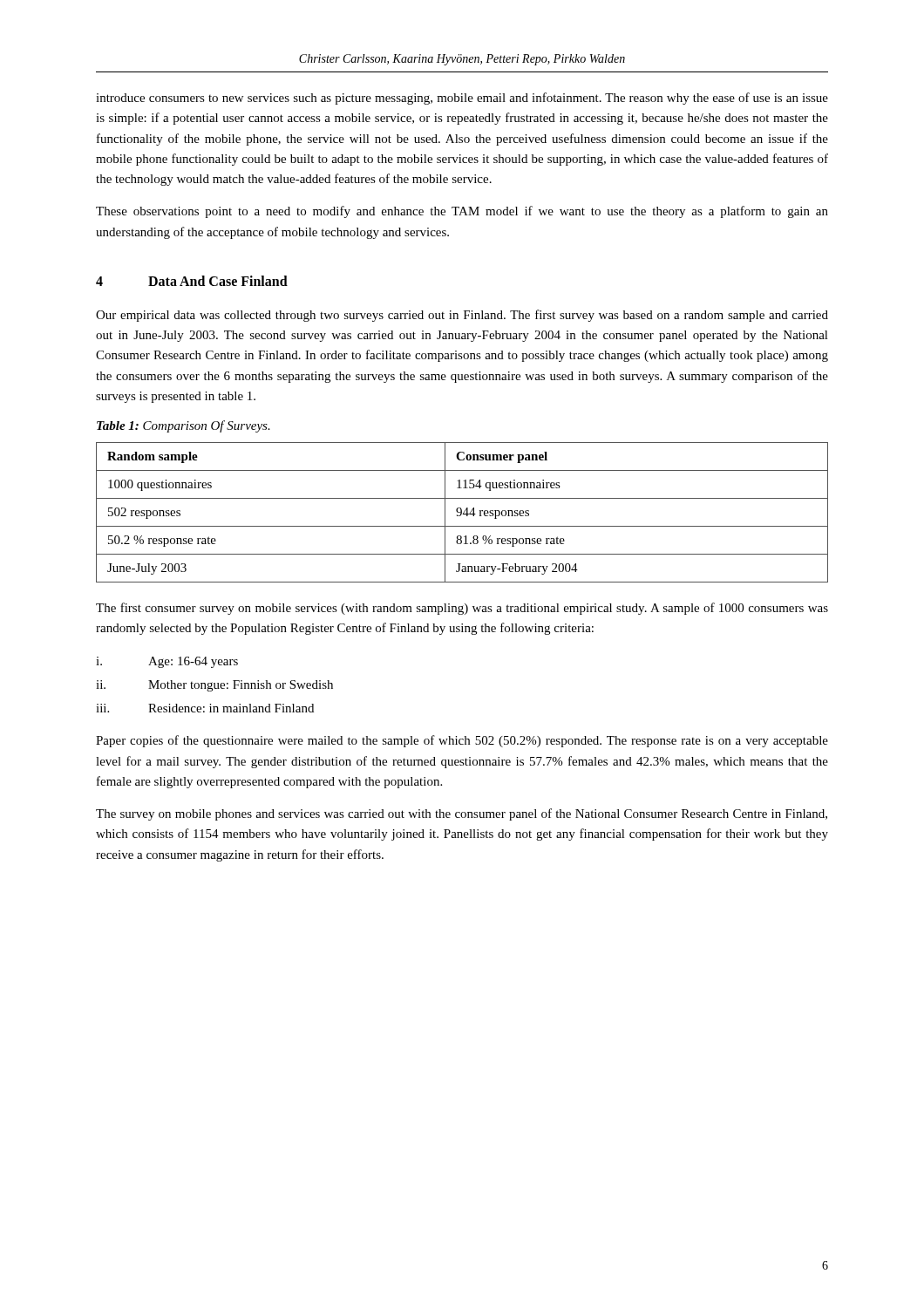Locate the list item containing "iii. Residence: in mainland"

205,709
